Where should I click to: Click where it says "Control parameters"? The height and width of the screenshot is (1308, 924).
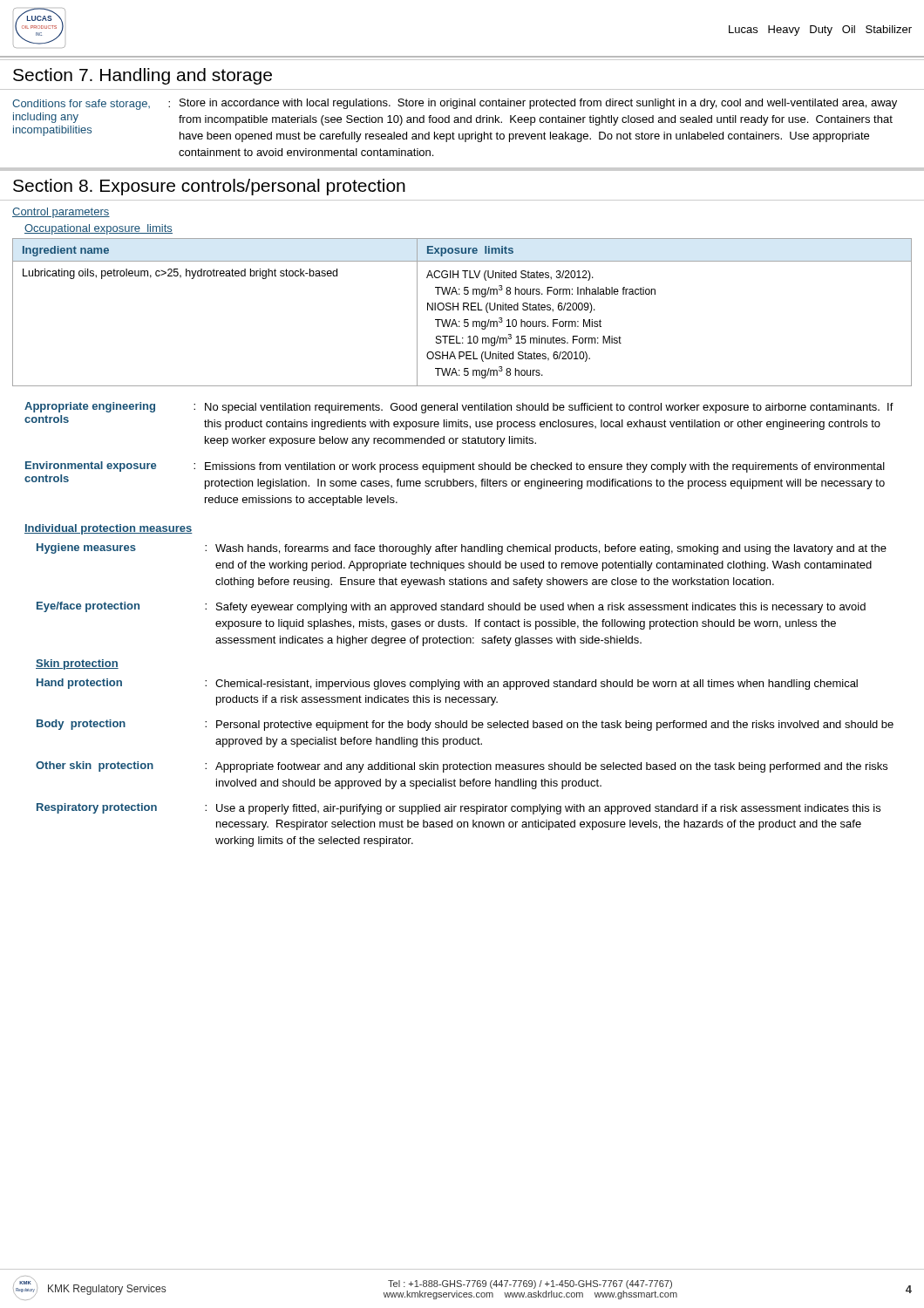(x=462, y=210)
